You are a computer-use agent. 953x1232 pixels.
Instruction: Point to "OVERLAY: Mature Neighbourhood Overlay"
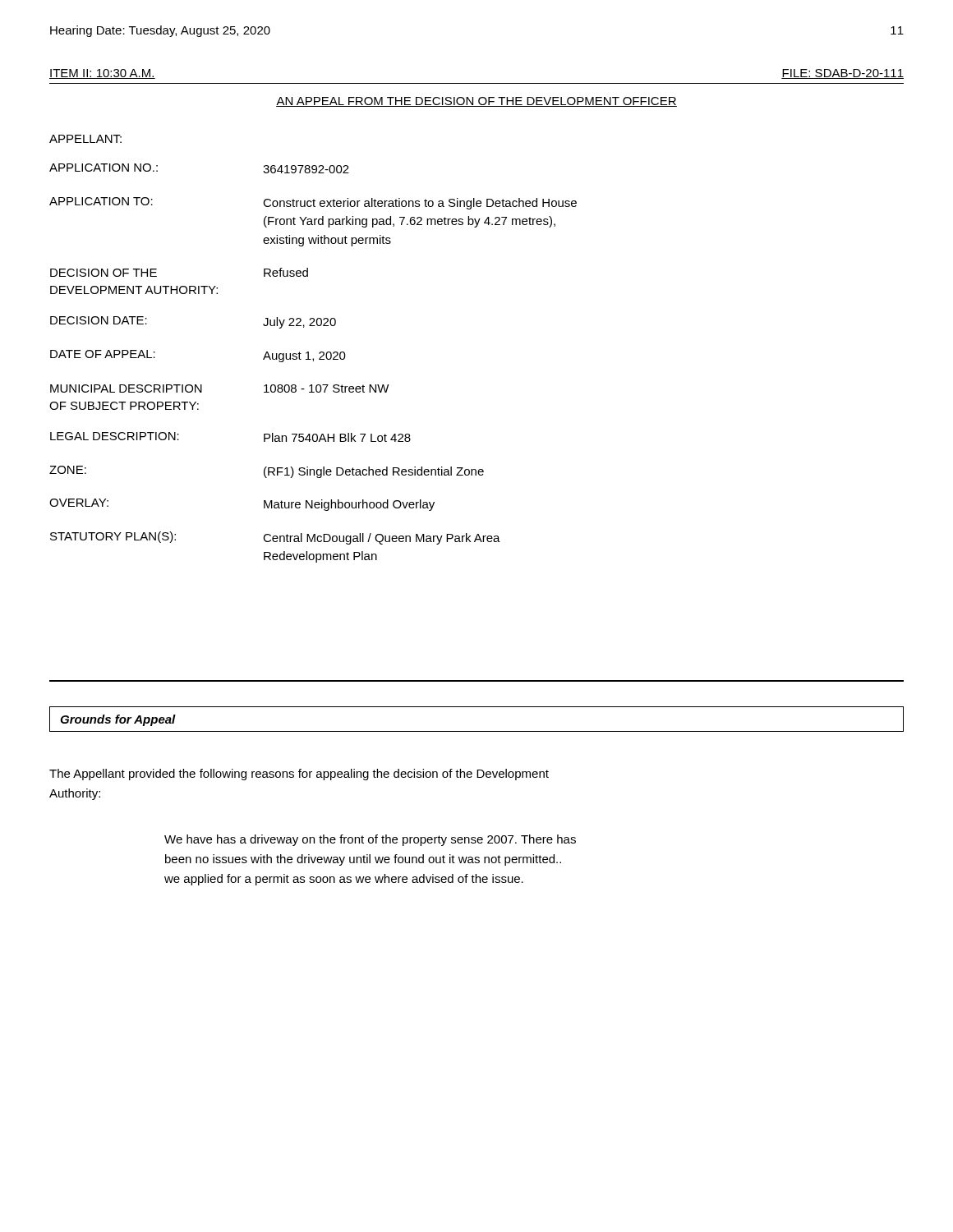tap(80, 504)
